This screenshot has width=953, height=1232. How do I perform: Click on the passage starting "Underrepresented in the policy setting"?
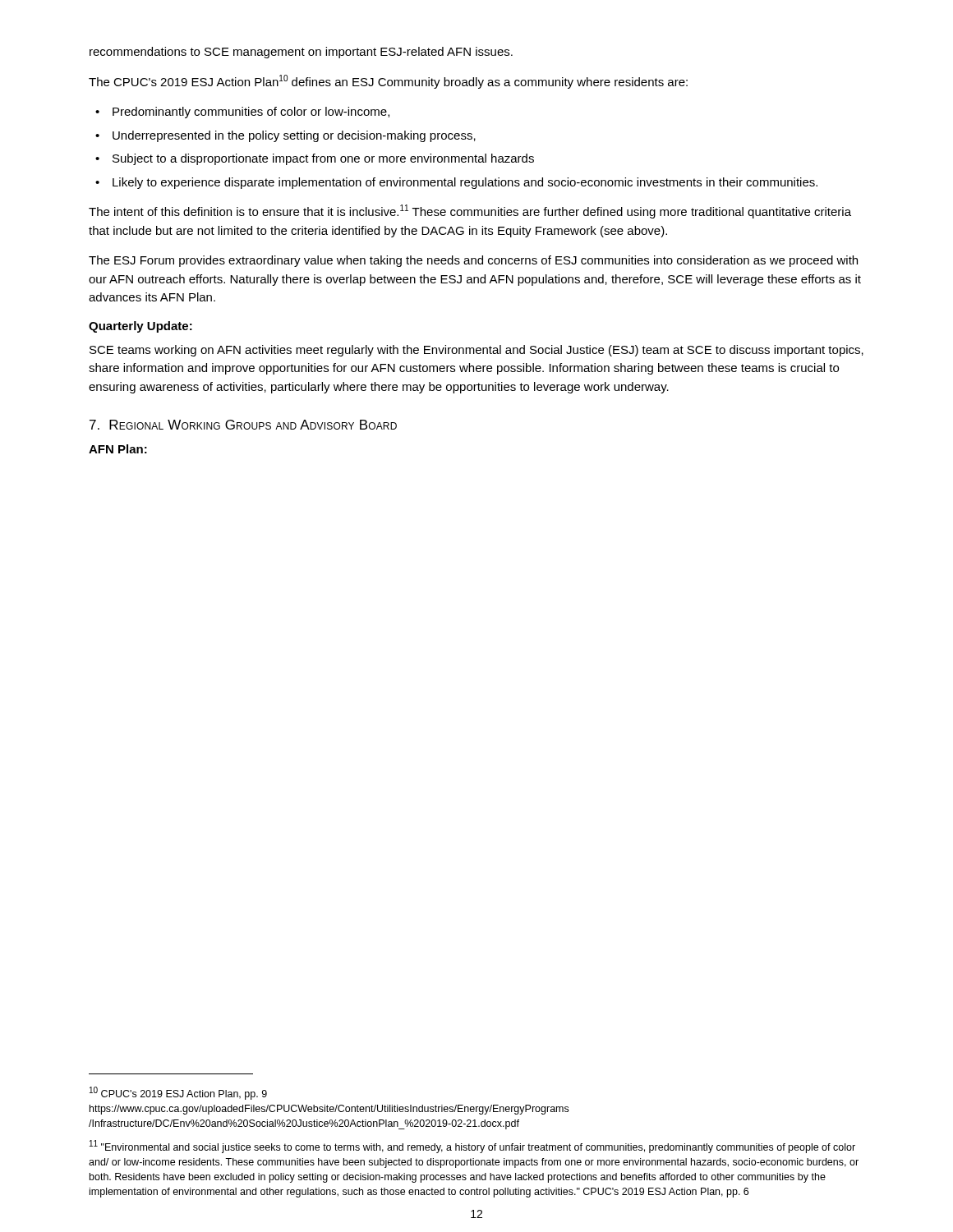coord(294,135)
